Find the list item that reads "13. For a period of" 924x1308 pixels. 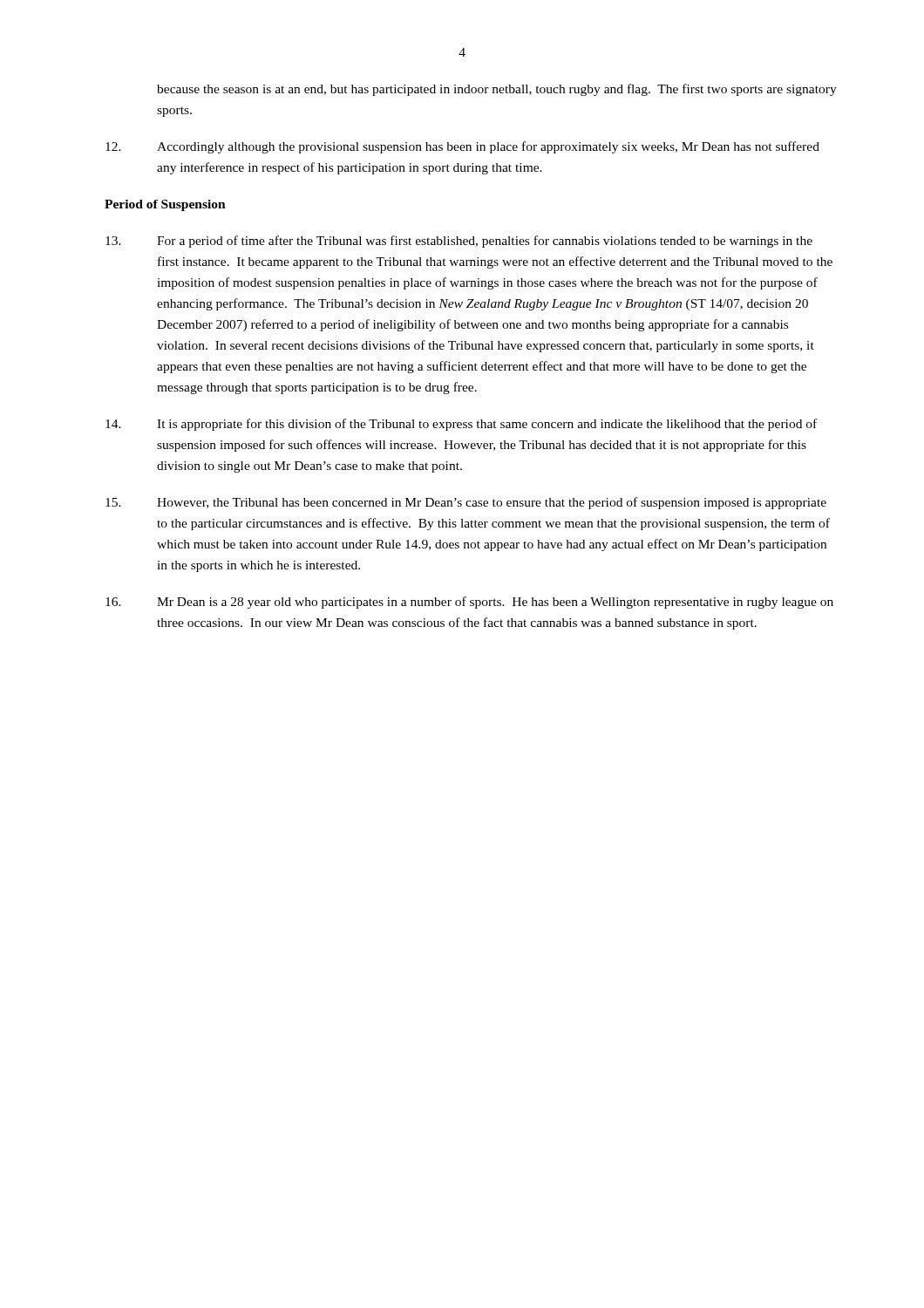[471, 314]
